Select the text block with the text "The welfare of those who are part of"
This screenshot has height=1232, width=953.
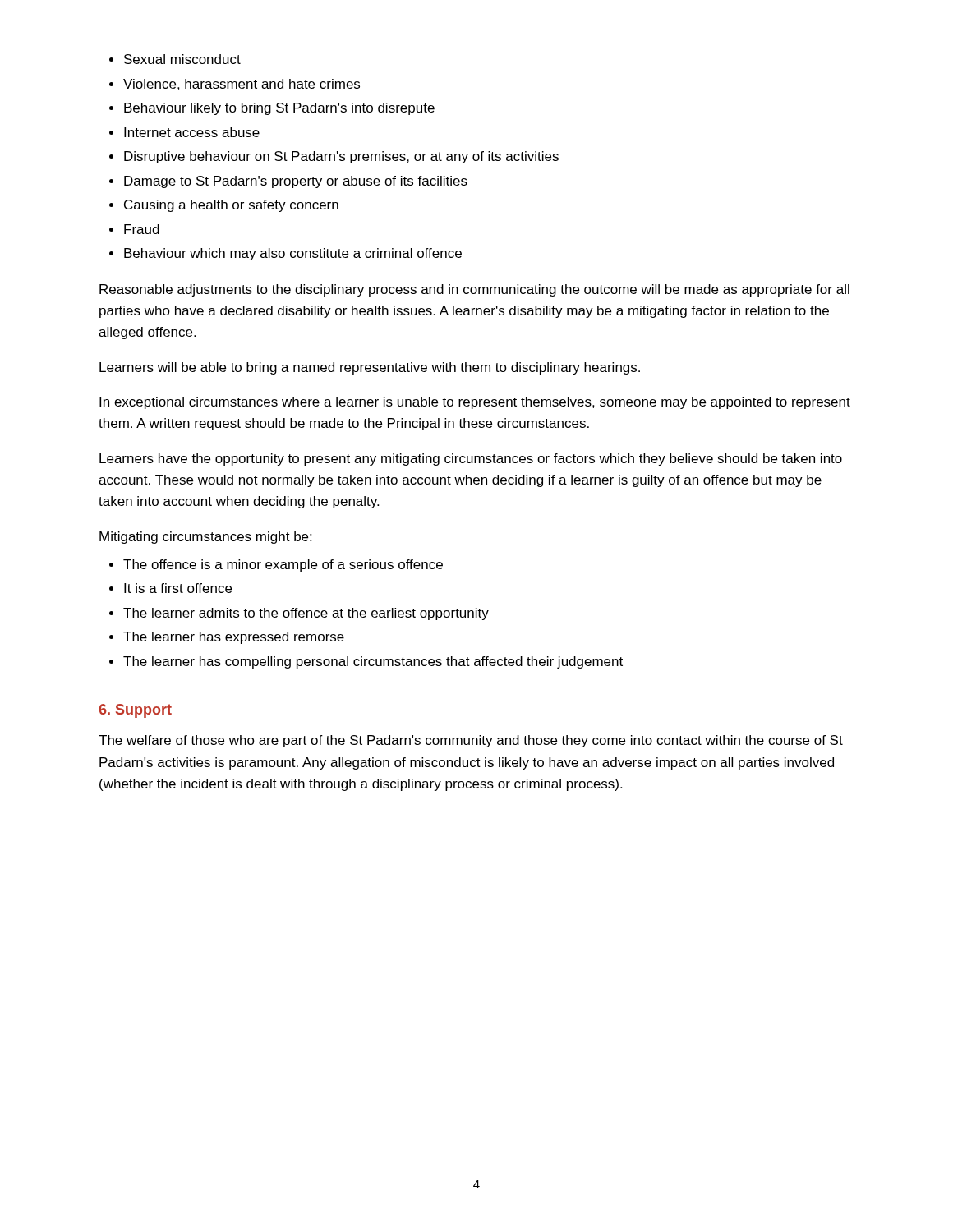click(x=471, y=762)
